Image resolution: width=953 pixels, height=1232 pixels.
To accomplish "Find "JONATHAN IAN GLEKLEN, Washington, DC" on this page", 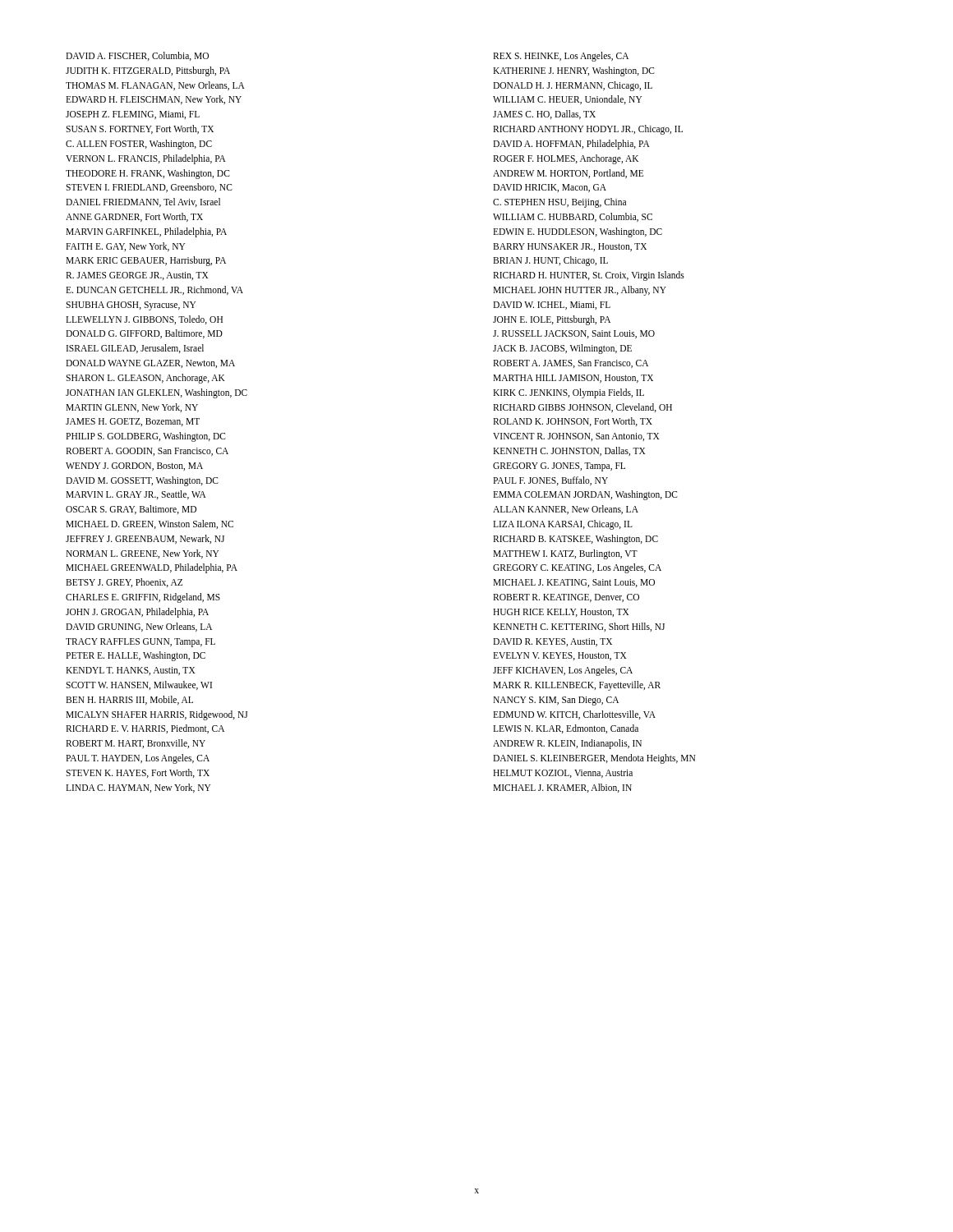I will [157, 393].
